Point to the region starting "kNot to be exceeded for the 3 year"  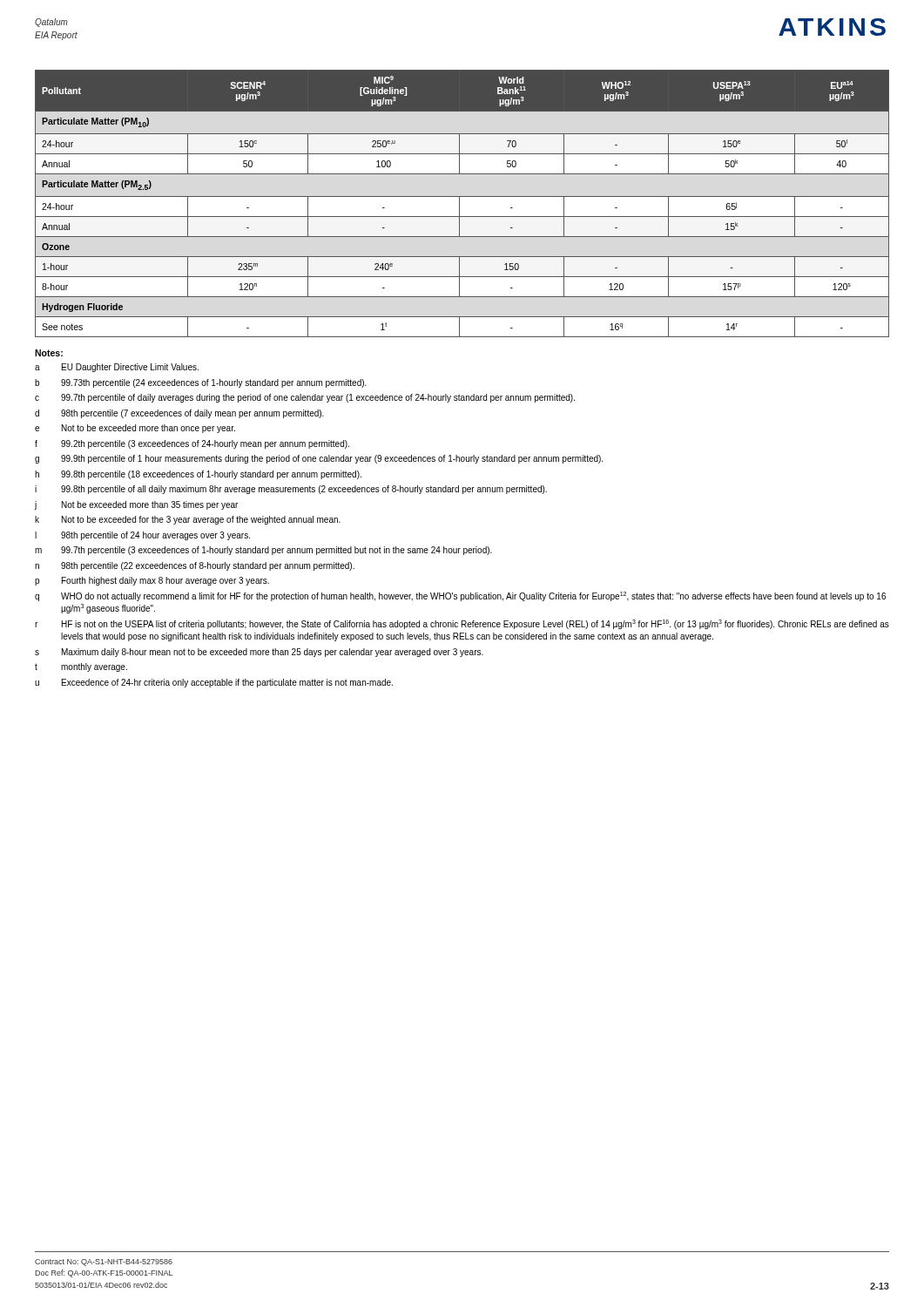pos(188,520)
